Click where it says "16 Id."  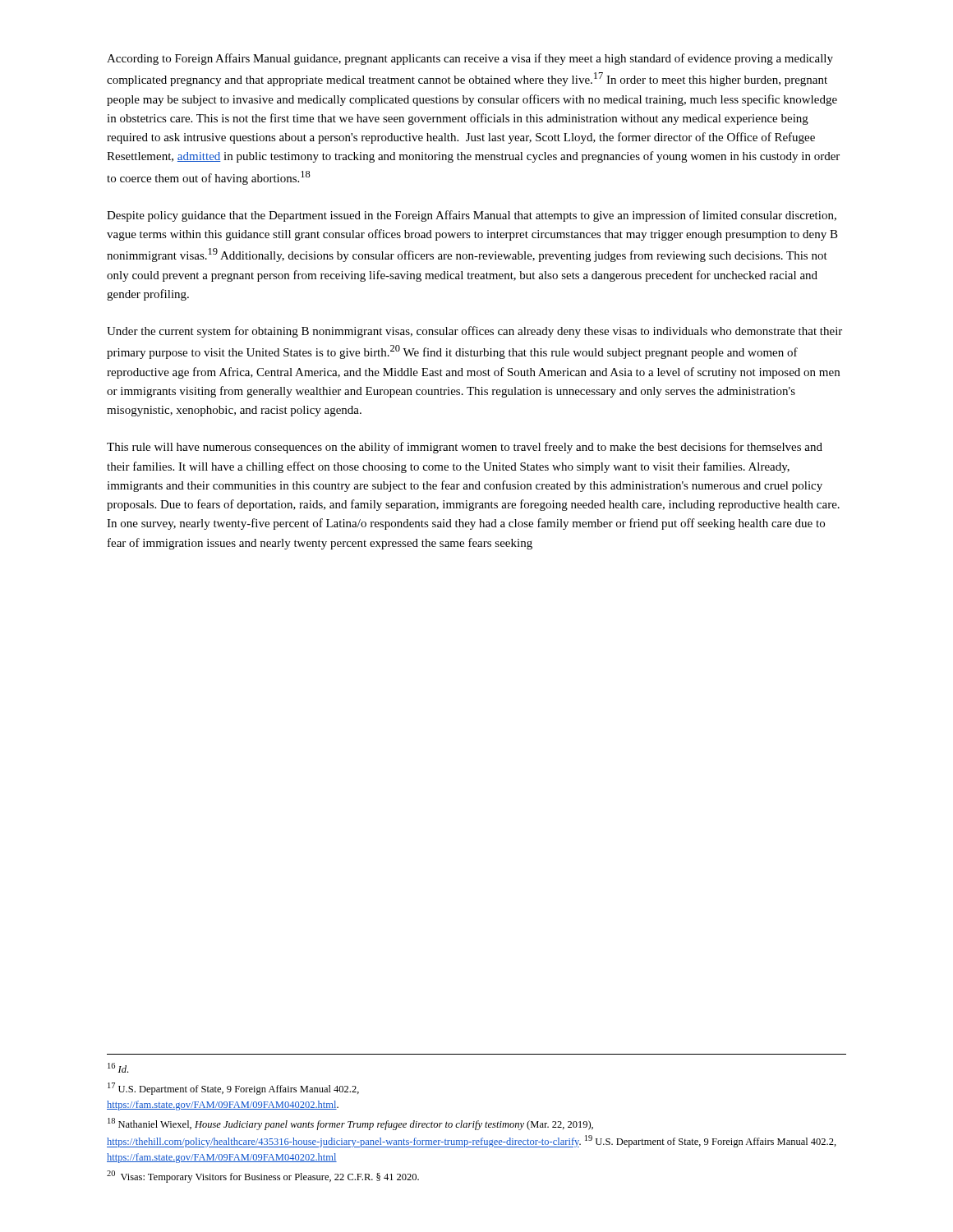point(118,1068)
